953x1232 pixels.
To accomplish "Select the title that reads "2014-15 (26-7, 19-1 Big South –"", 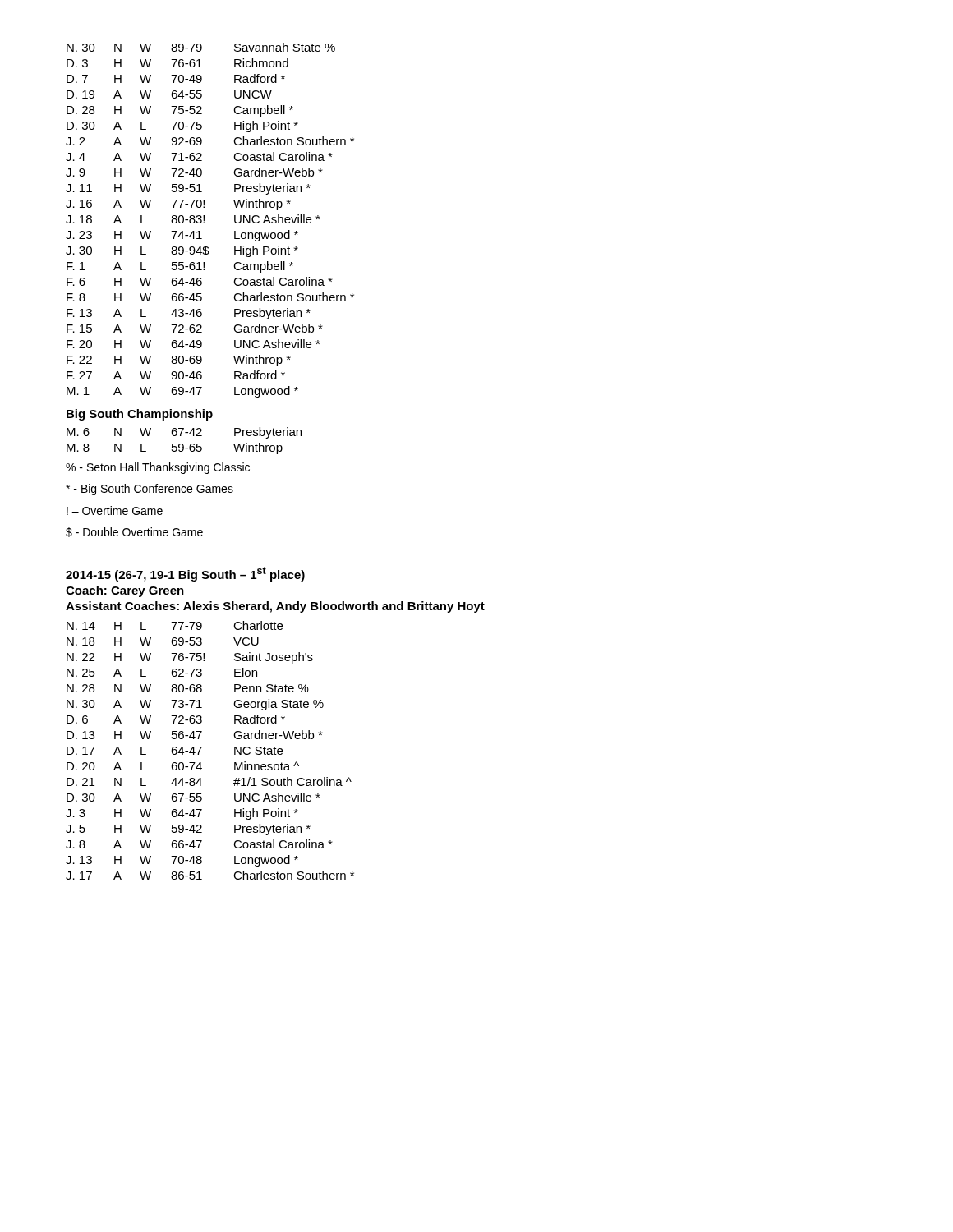I will click(185, 573).
